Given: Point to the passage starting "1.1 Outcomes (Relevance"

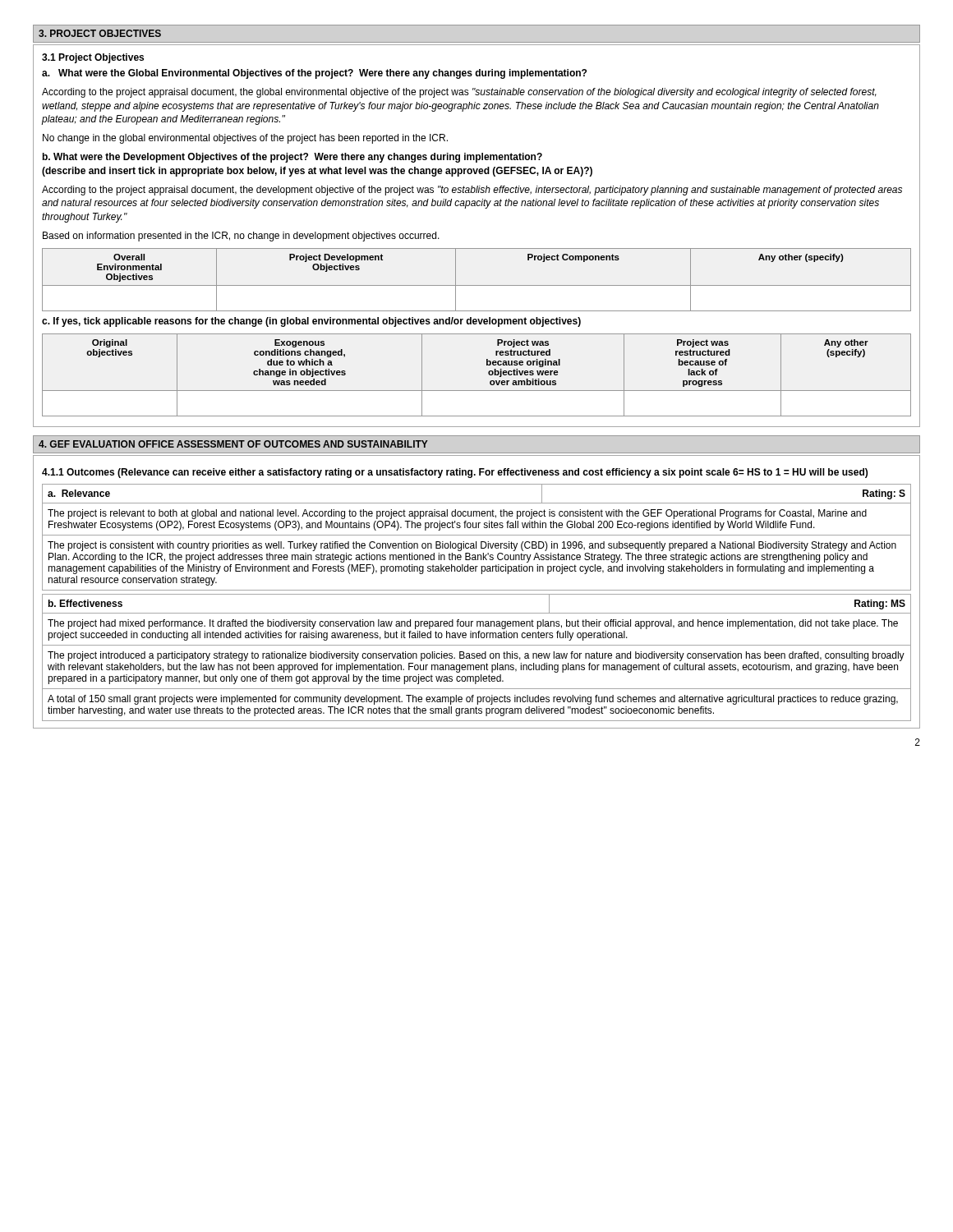Looking at the screenshot, I should coord(476,472).
